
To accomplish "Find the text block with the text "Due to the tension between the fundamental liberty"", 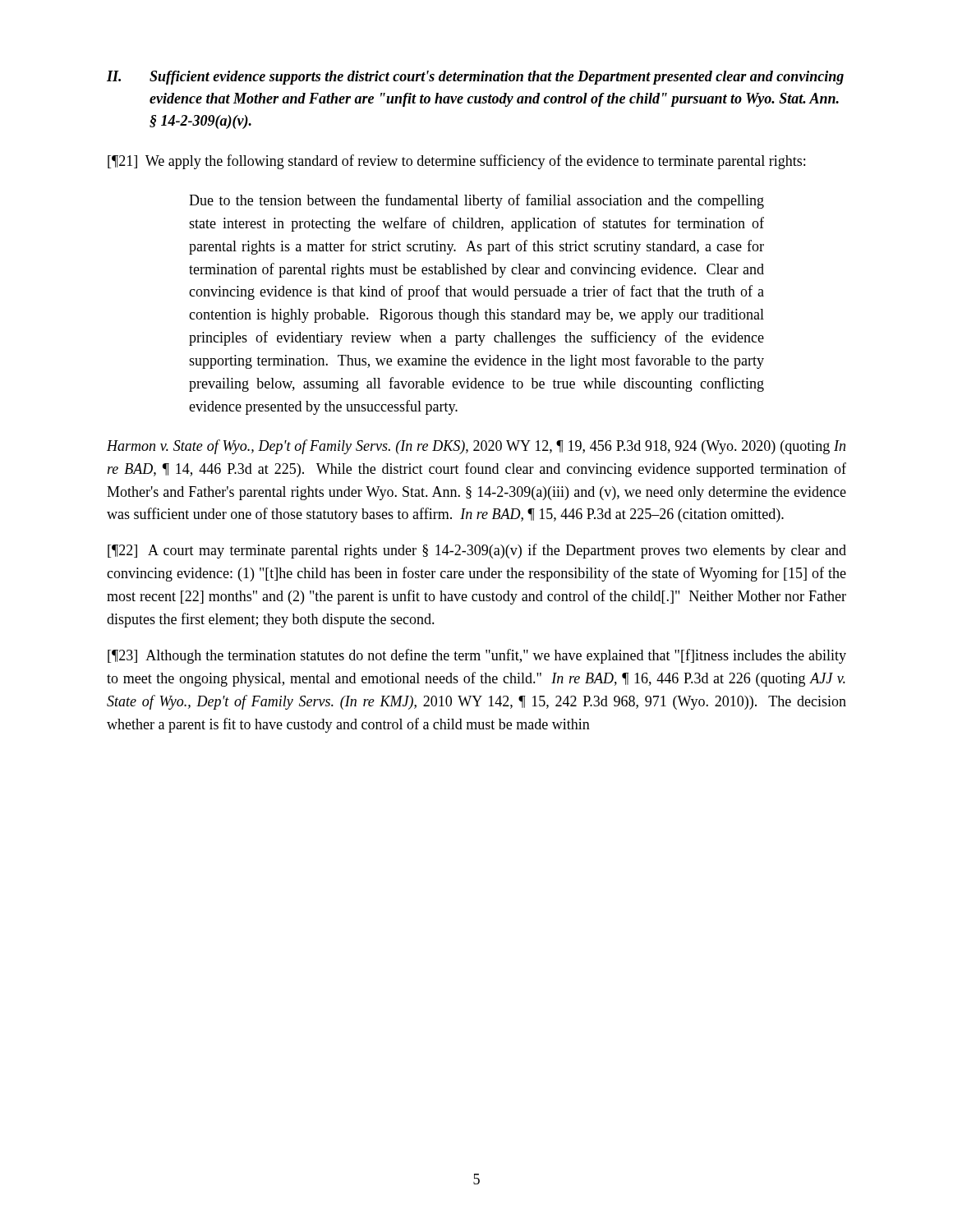I will pos(476,303).
